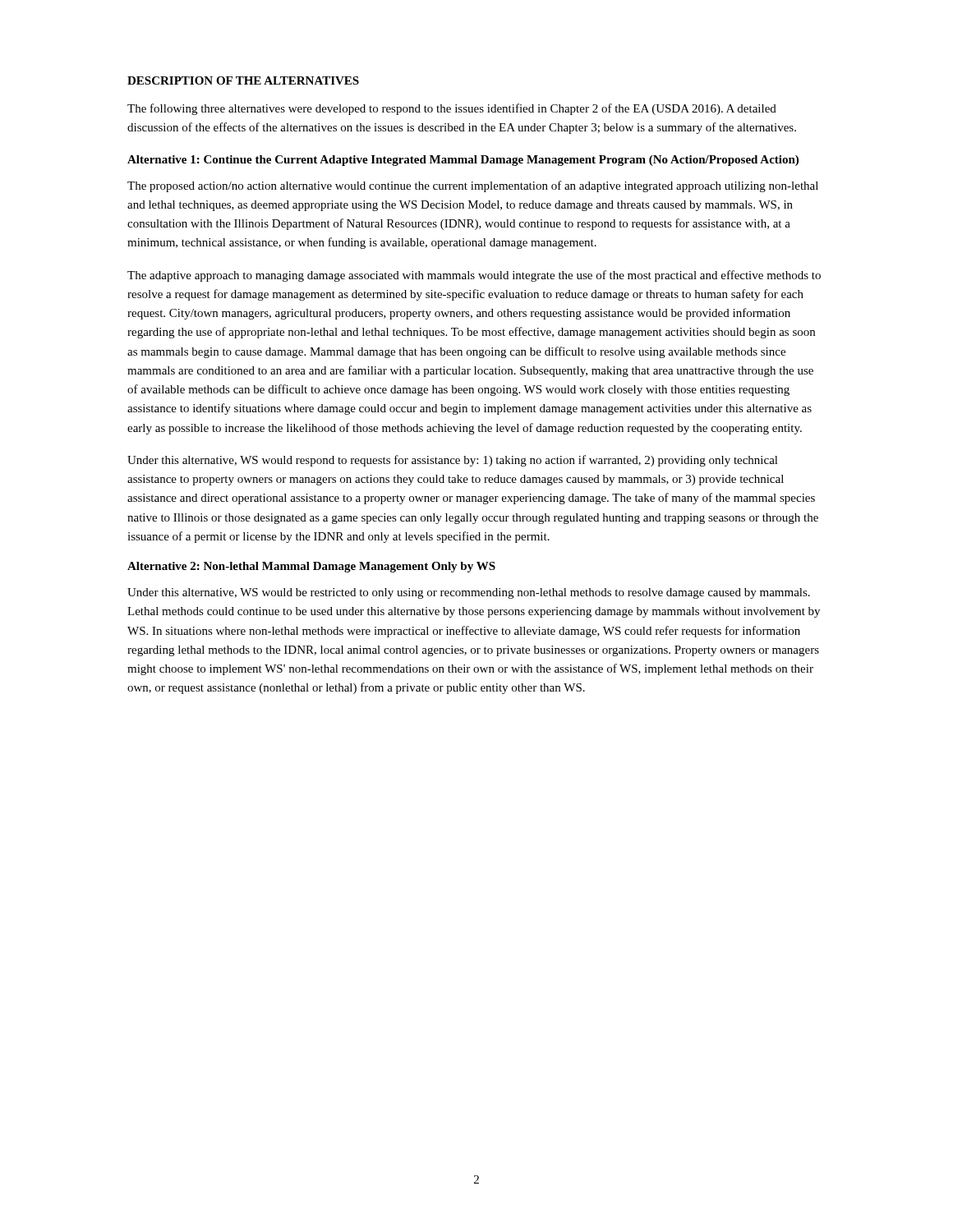Locate the text block containing "Under this alternative, WS would respond to"

[x=473, y=498]
